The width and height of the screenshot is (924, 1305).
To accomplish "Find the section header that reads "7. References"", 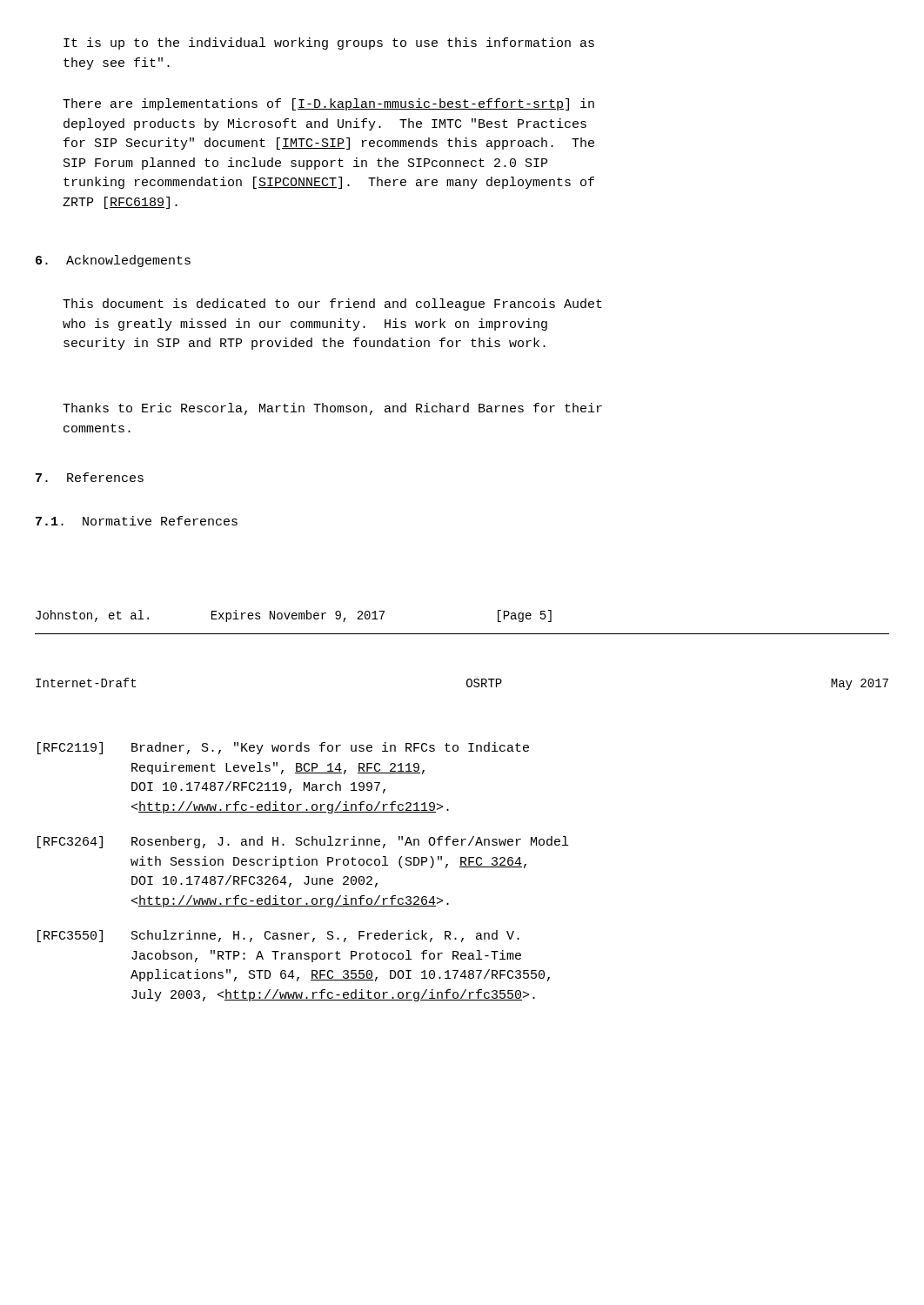I will 90,477.
